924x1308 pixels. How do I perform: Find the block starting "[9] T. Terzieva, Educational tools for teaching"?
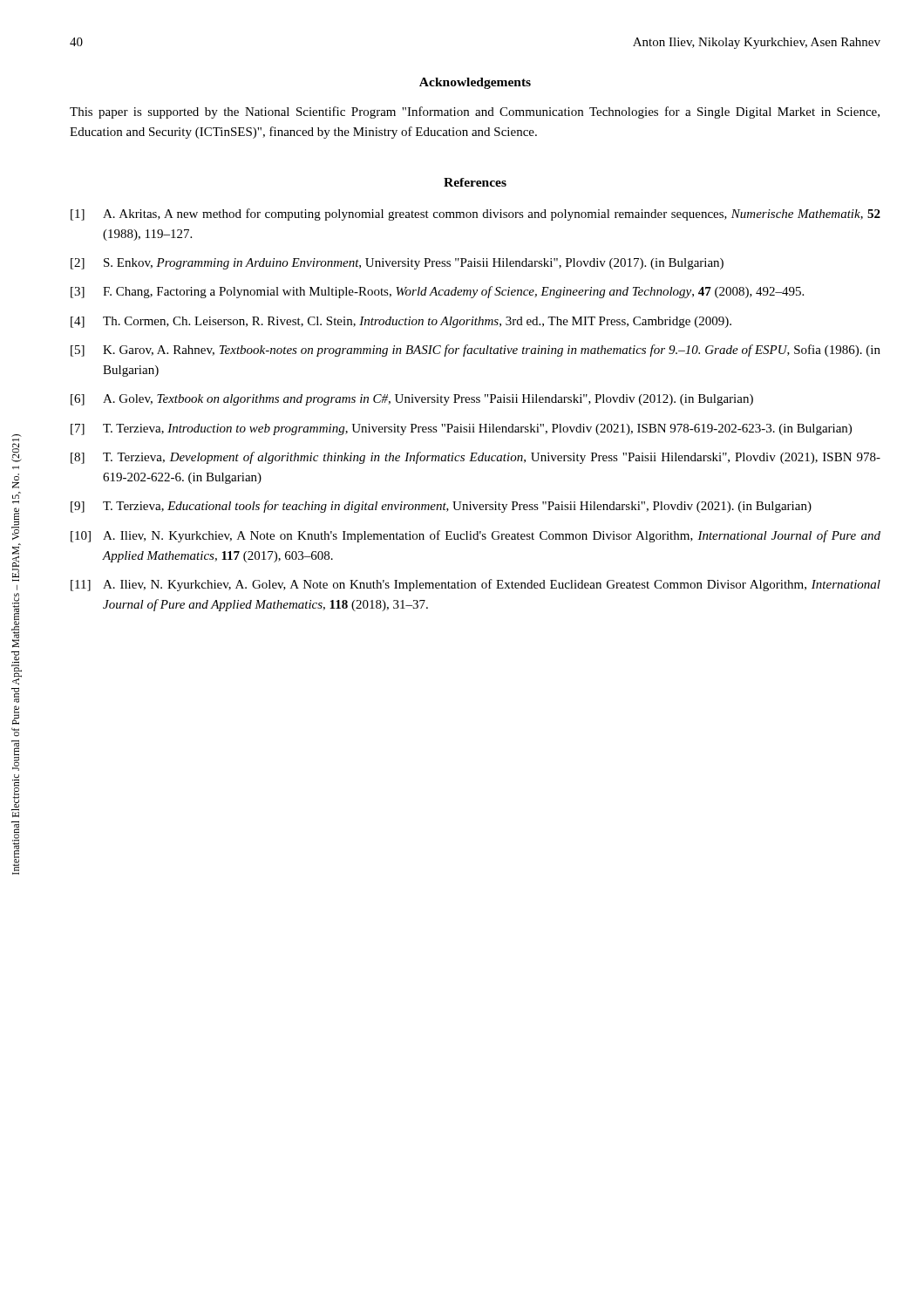[x=475, y=507]
